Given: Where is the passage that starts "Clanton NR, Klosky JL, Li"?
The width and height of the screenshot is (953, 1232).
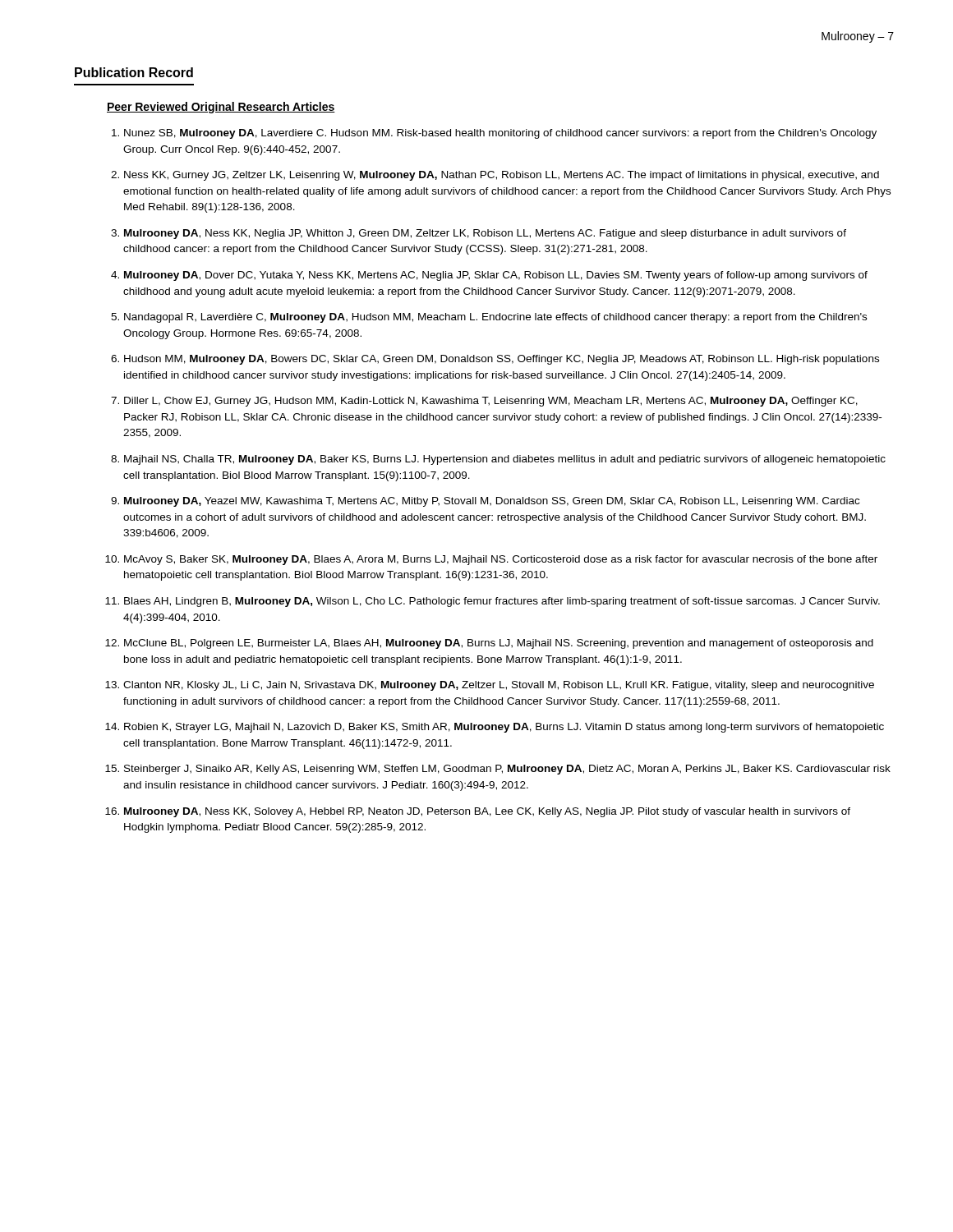Looking at the screenshot, I should coord(499,693).
